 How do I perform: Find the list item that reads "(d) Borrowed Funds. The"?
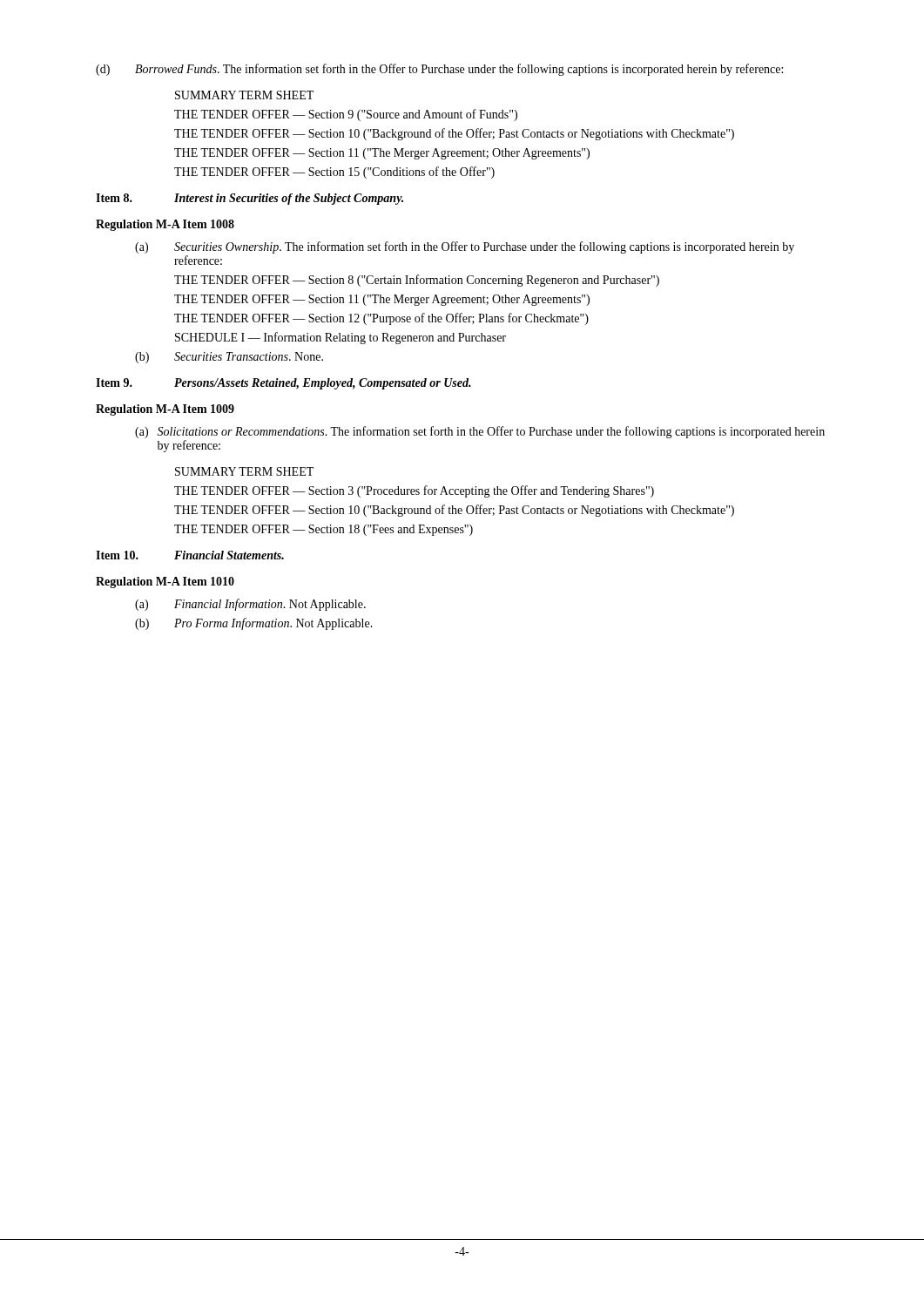pyautogui.click(x=440, y=70)
